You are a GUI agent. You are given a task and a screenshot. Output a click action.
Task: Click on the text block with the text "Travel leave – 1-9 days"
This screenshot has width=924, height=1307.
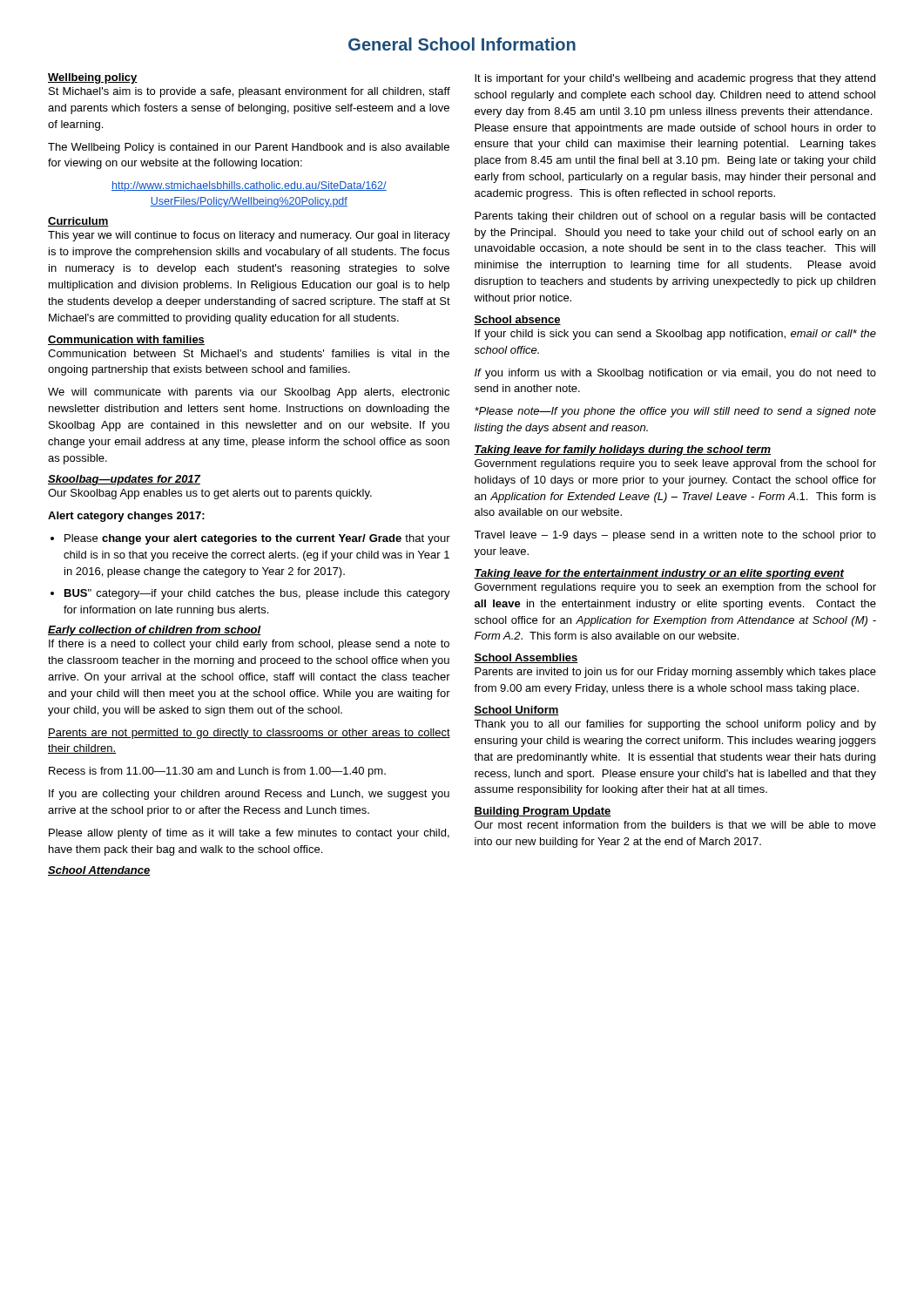coord(675,544)
